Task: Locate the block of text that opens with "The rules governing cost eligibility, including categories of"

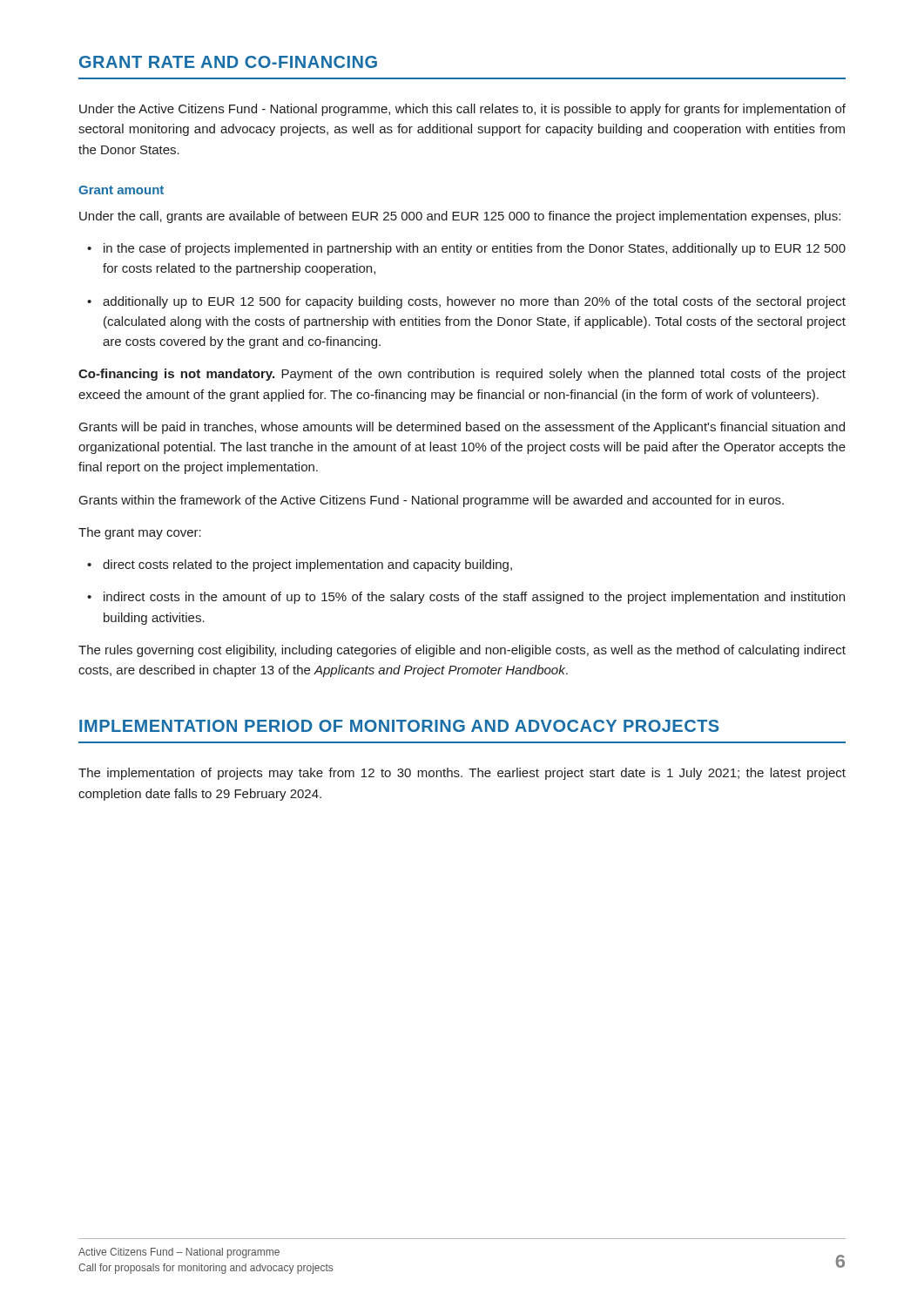Action: (462, 660)
